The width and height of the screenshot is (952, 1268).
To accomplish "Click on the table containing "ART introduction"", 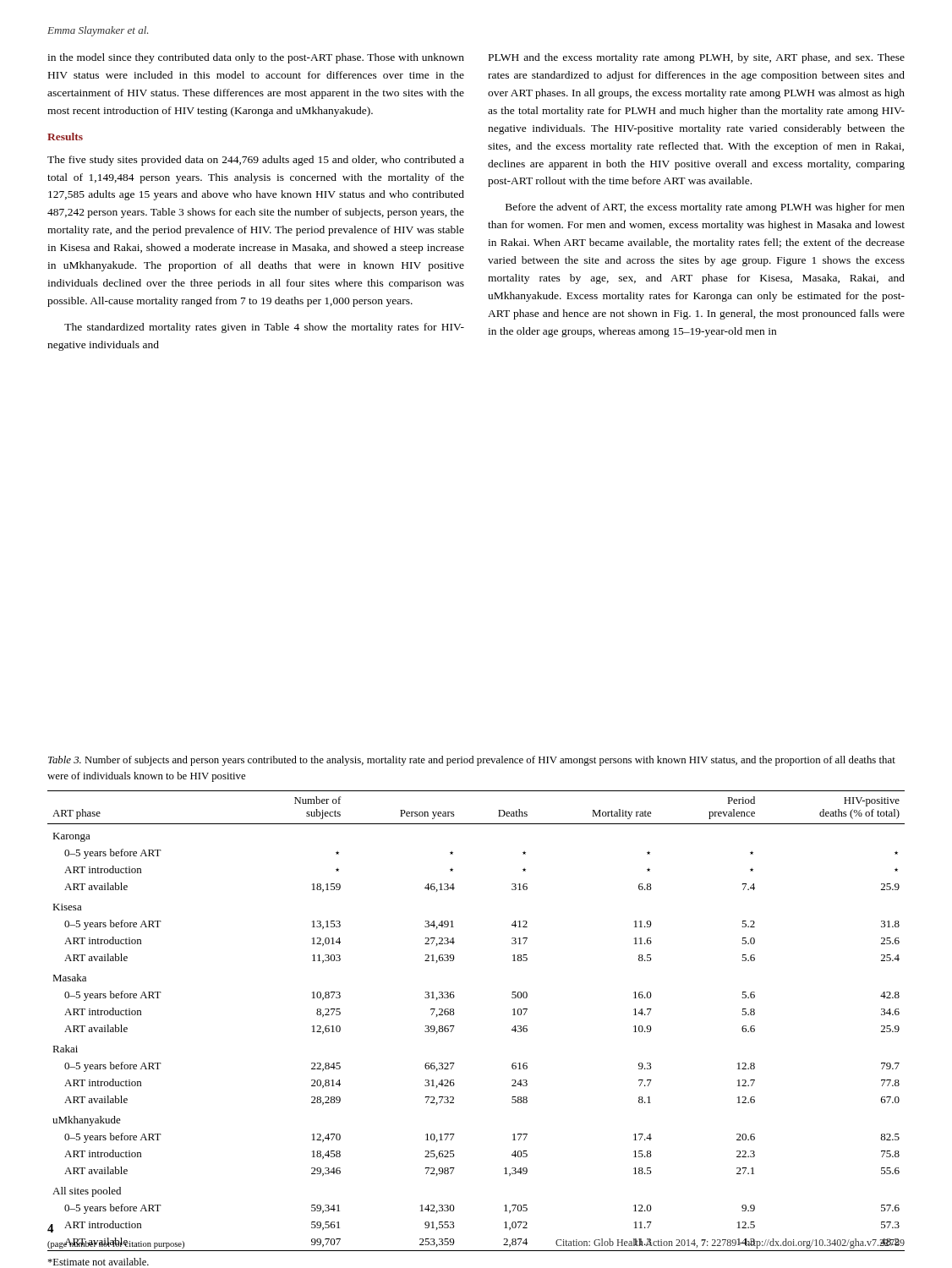I will (x=476, y=1029).
